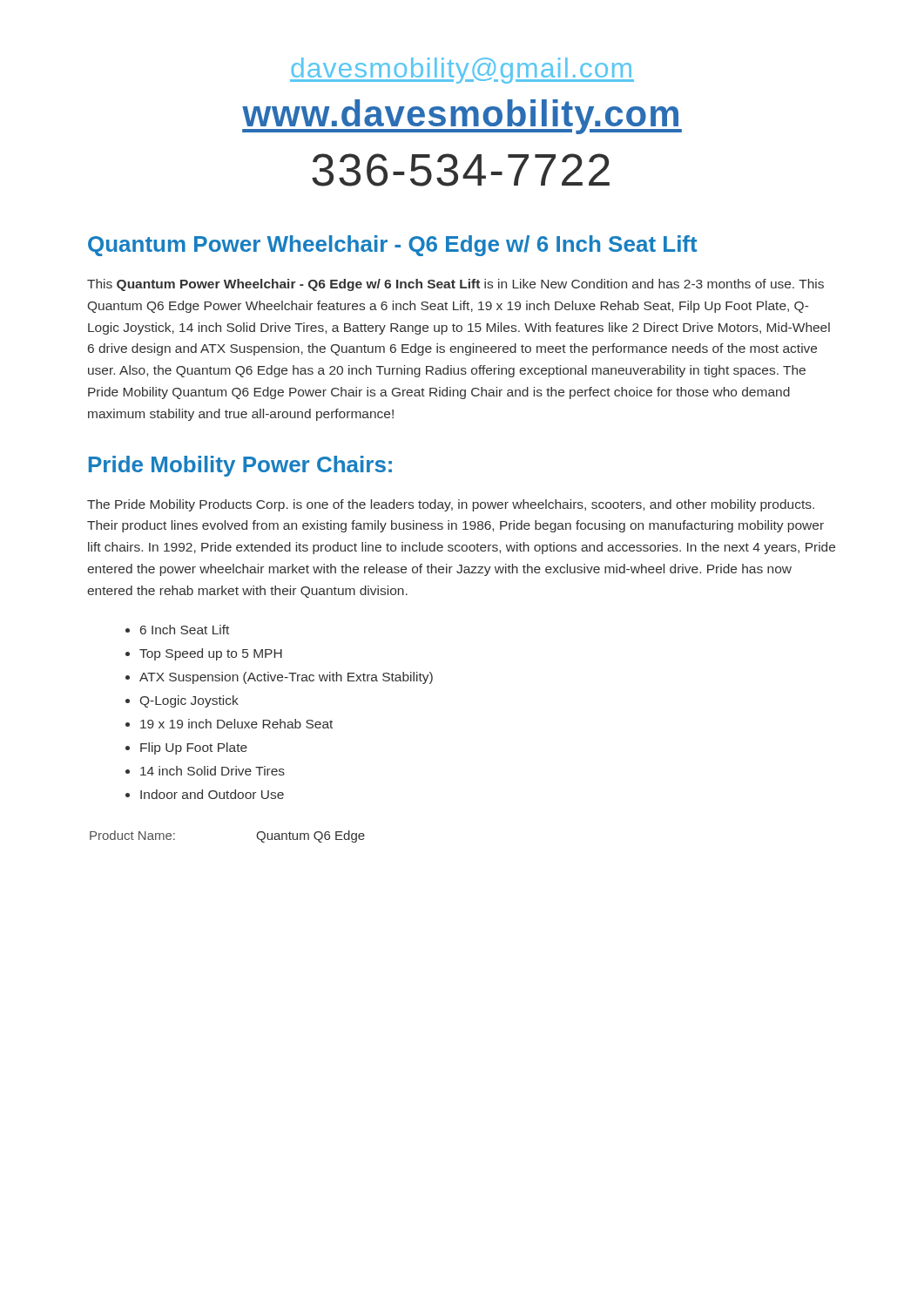Locate the table with the text "Quantum Q6 Edge"
This screenshot has height=1307, width=924.
point(462,835)
